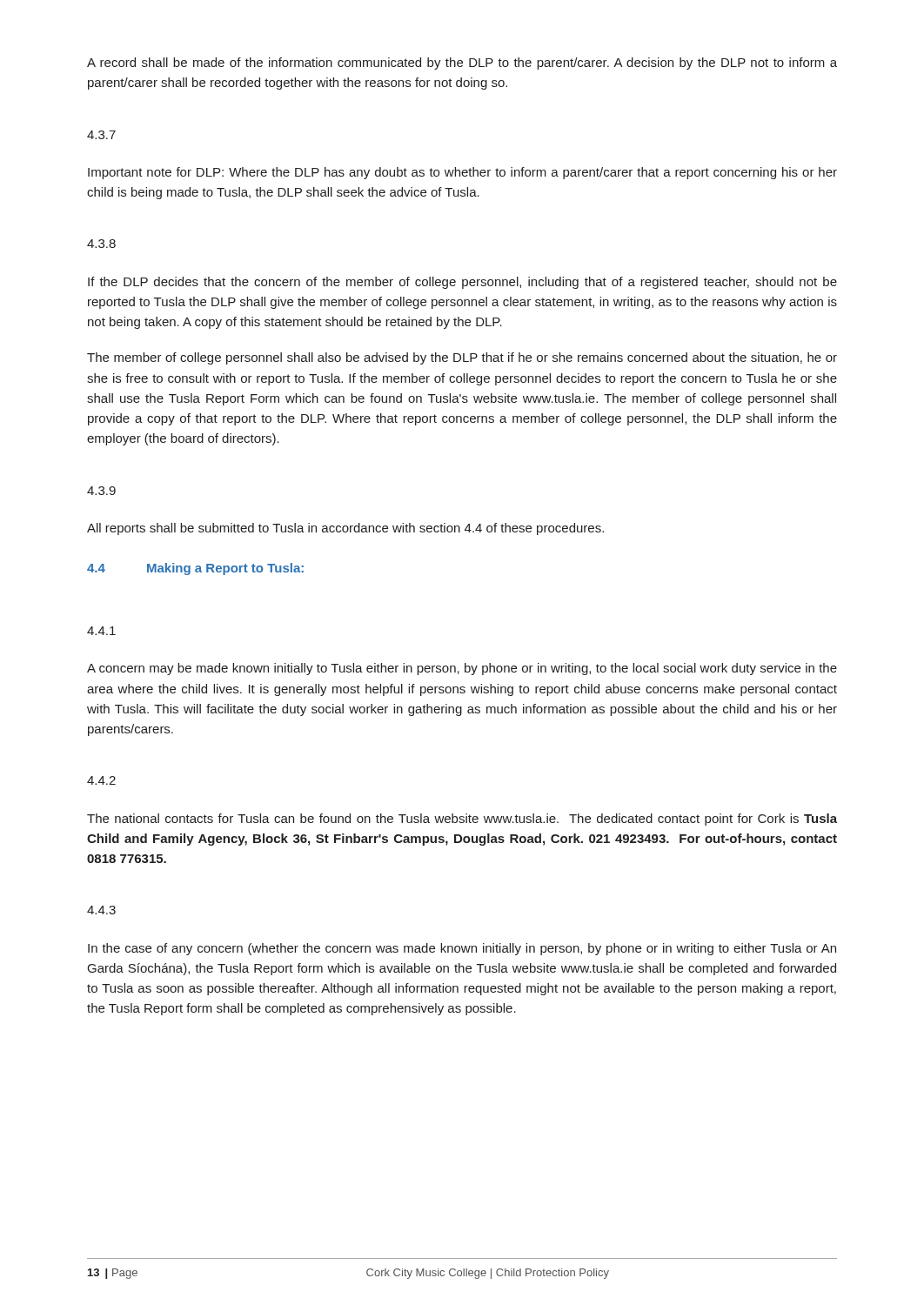The image size is (924, 1305).
Task: Click on the text block starting "In the case of any concern"
Action: tap(462, 978)
